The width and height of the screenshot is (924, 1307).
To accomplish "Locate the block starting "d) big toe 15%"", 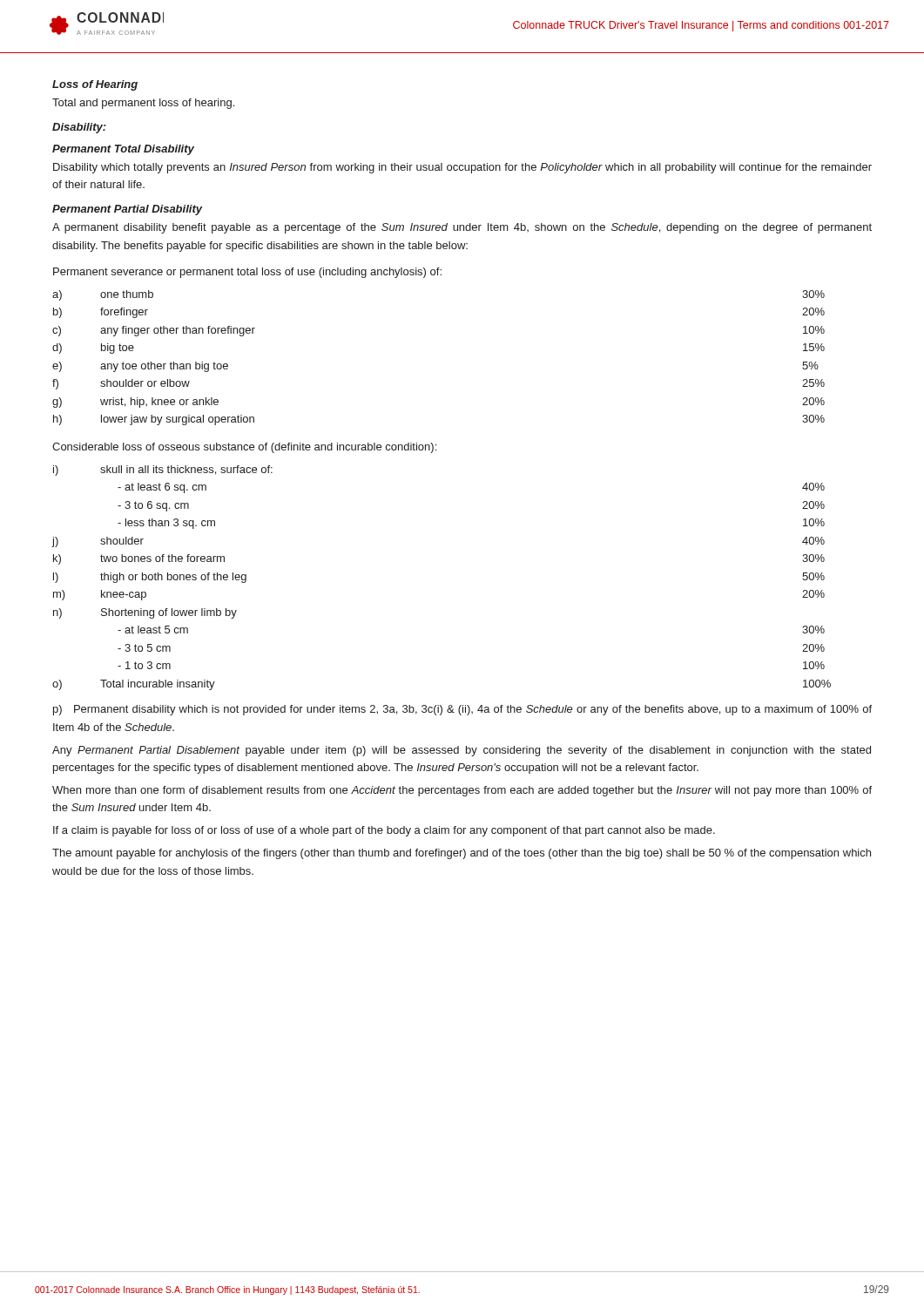I will (x=122, y=348).
